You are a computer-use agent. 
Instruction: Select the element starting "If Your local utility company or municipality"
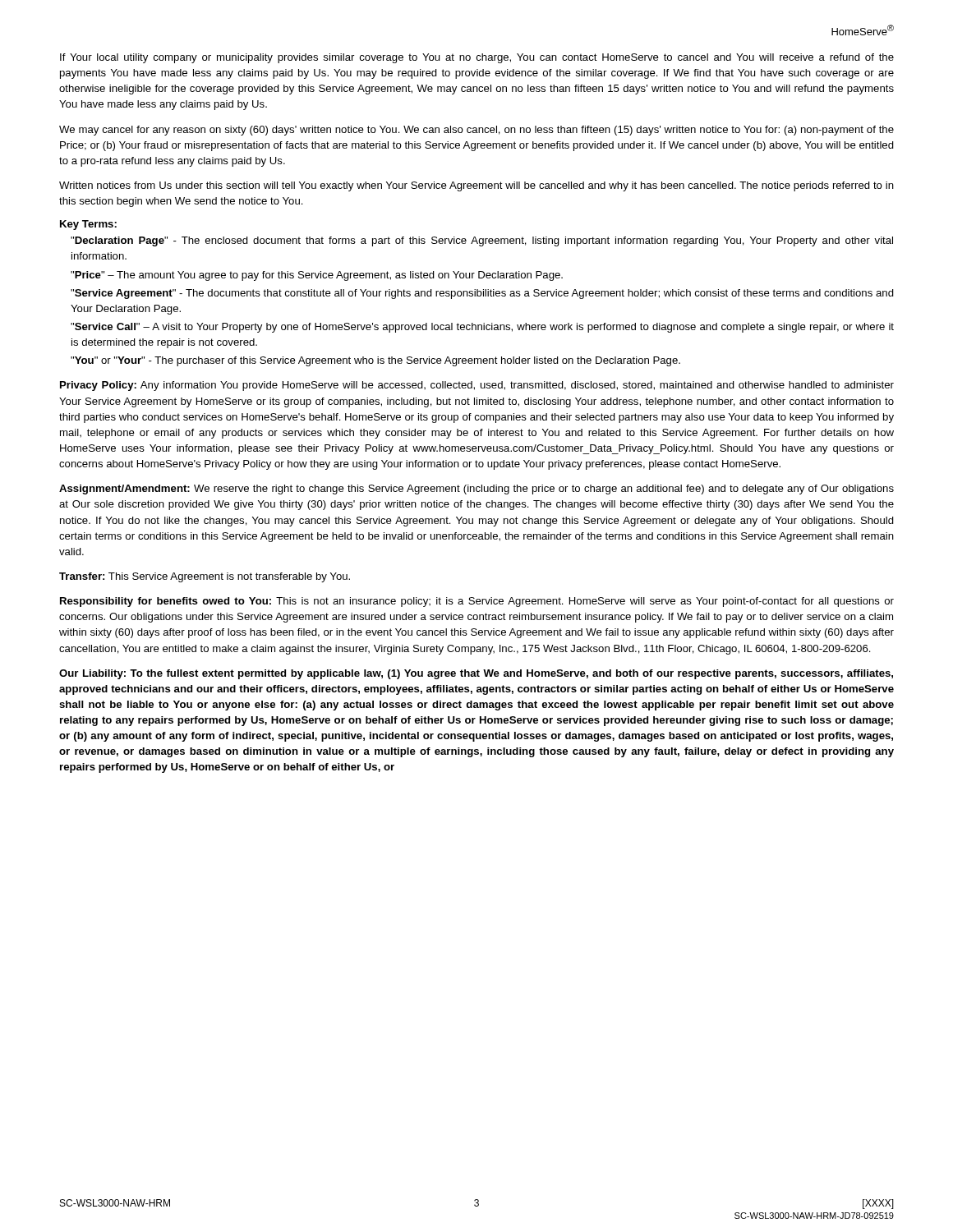click(476, 81)
